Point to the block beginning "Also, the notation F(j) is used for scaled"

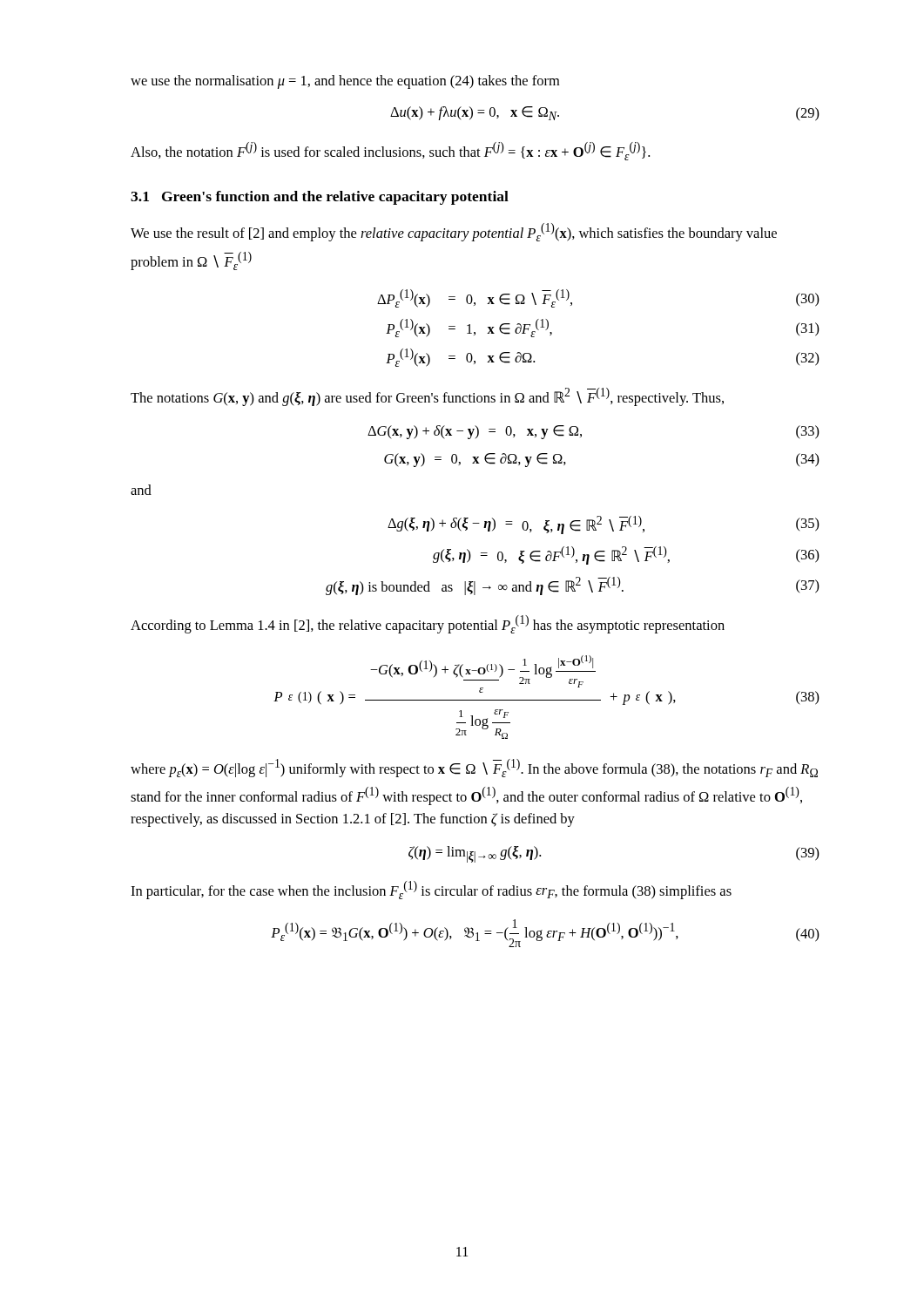(x=391, y=152)
